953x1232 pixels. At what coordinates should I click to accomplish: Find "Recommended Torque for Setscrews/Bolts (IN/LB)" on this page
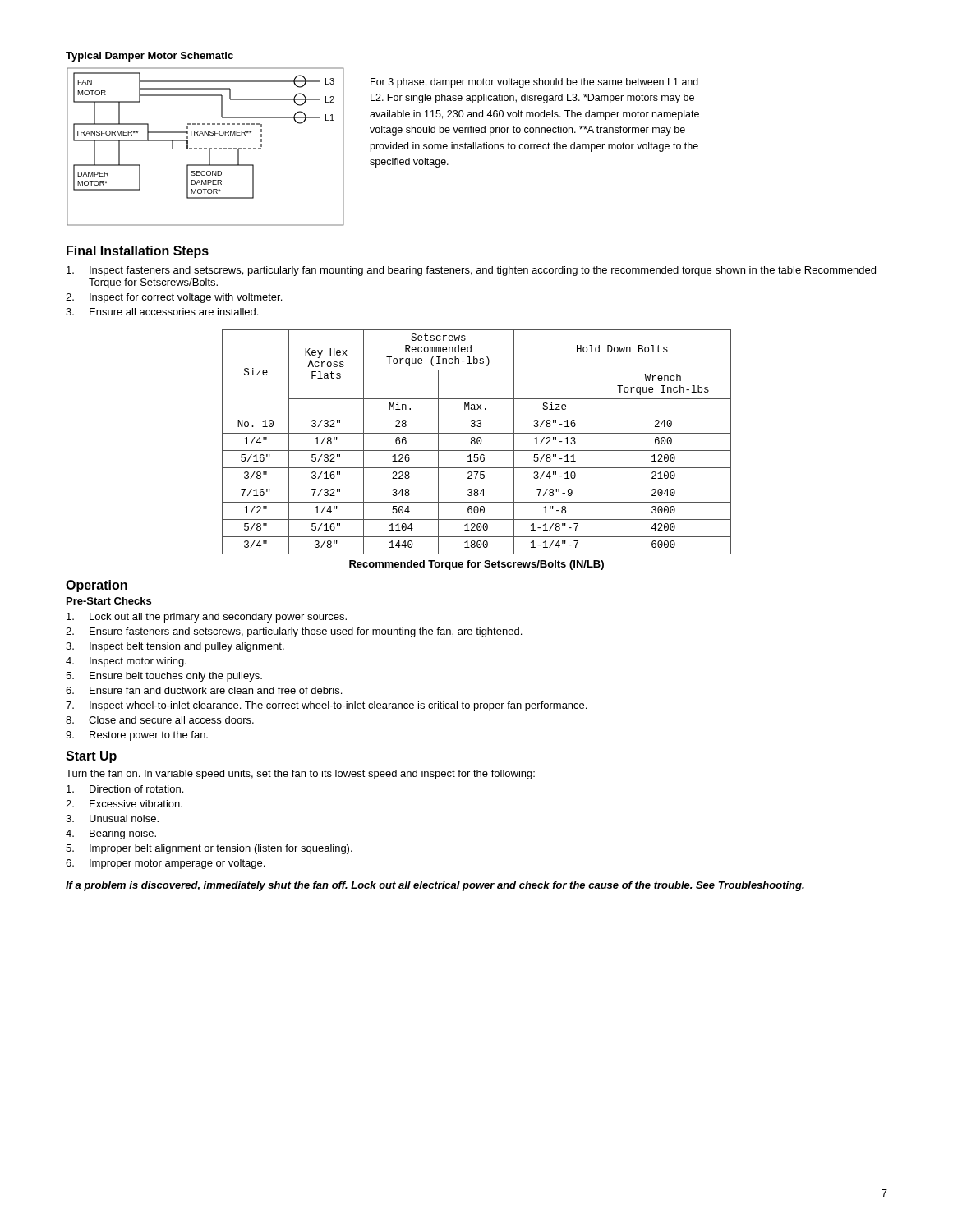476,564
